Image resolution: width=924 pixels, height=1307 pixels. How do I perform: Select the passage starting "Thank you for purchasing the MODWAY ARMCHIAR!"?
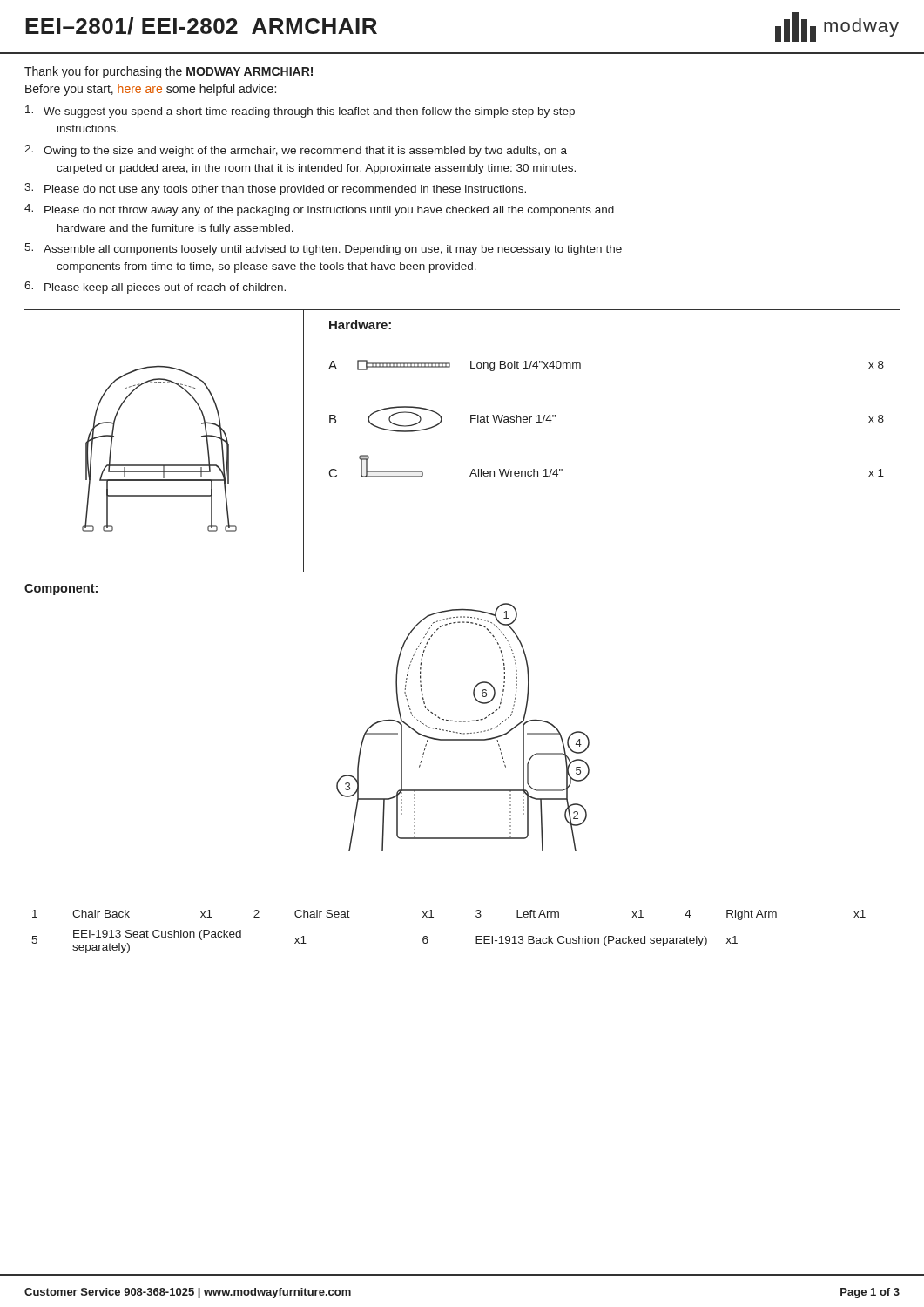tap(169, 71)
